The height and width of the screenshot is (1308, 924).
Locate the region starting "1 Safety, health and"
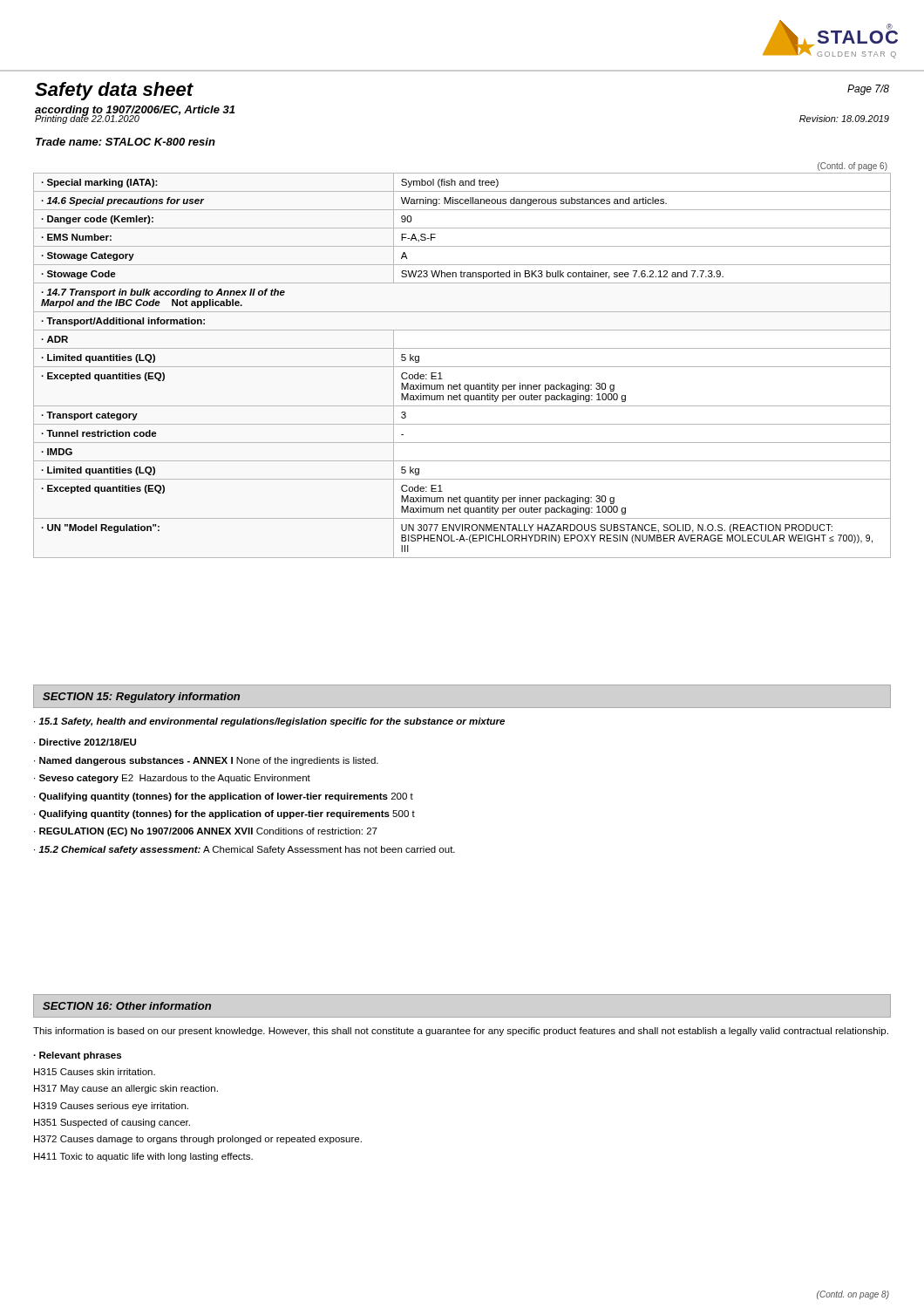tap(269, 721)
